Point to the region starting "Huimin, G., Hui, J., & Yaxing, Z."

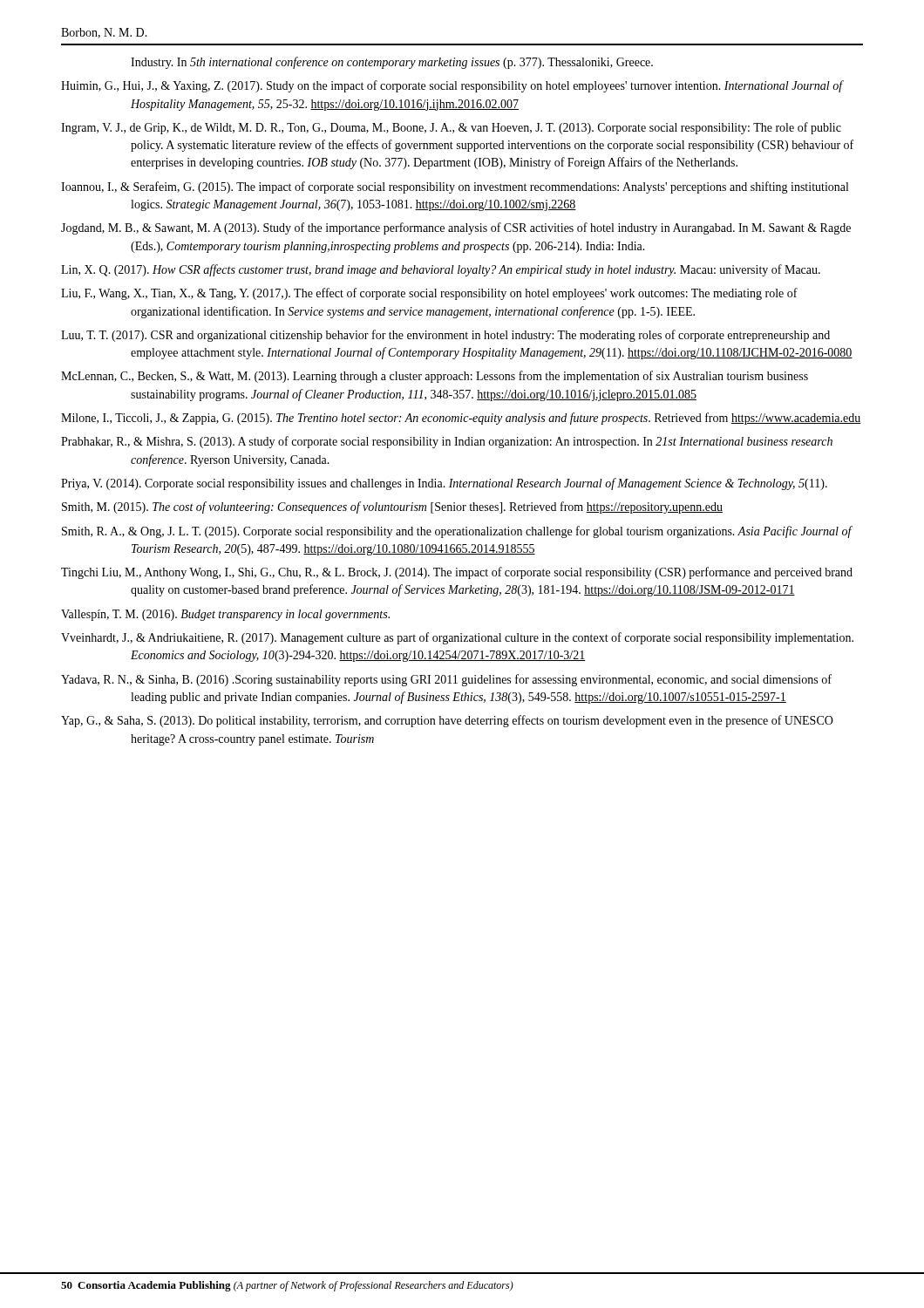point(452,95)
